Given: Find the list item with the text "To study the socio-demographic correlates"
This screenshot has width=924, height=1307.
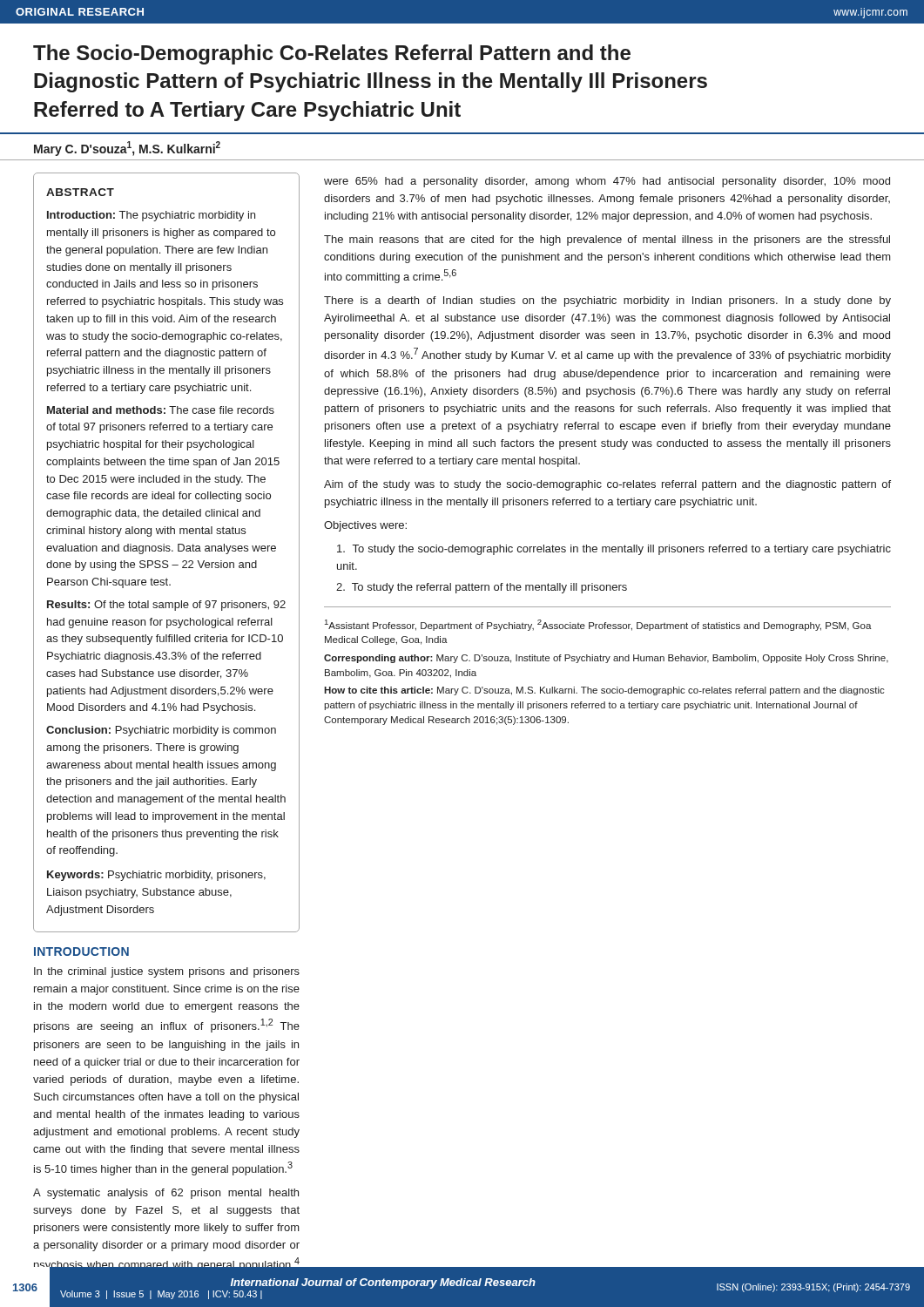Looking at the screenshot, I should tap(614, 557).
